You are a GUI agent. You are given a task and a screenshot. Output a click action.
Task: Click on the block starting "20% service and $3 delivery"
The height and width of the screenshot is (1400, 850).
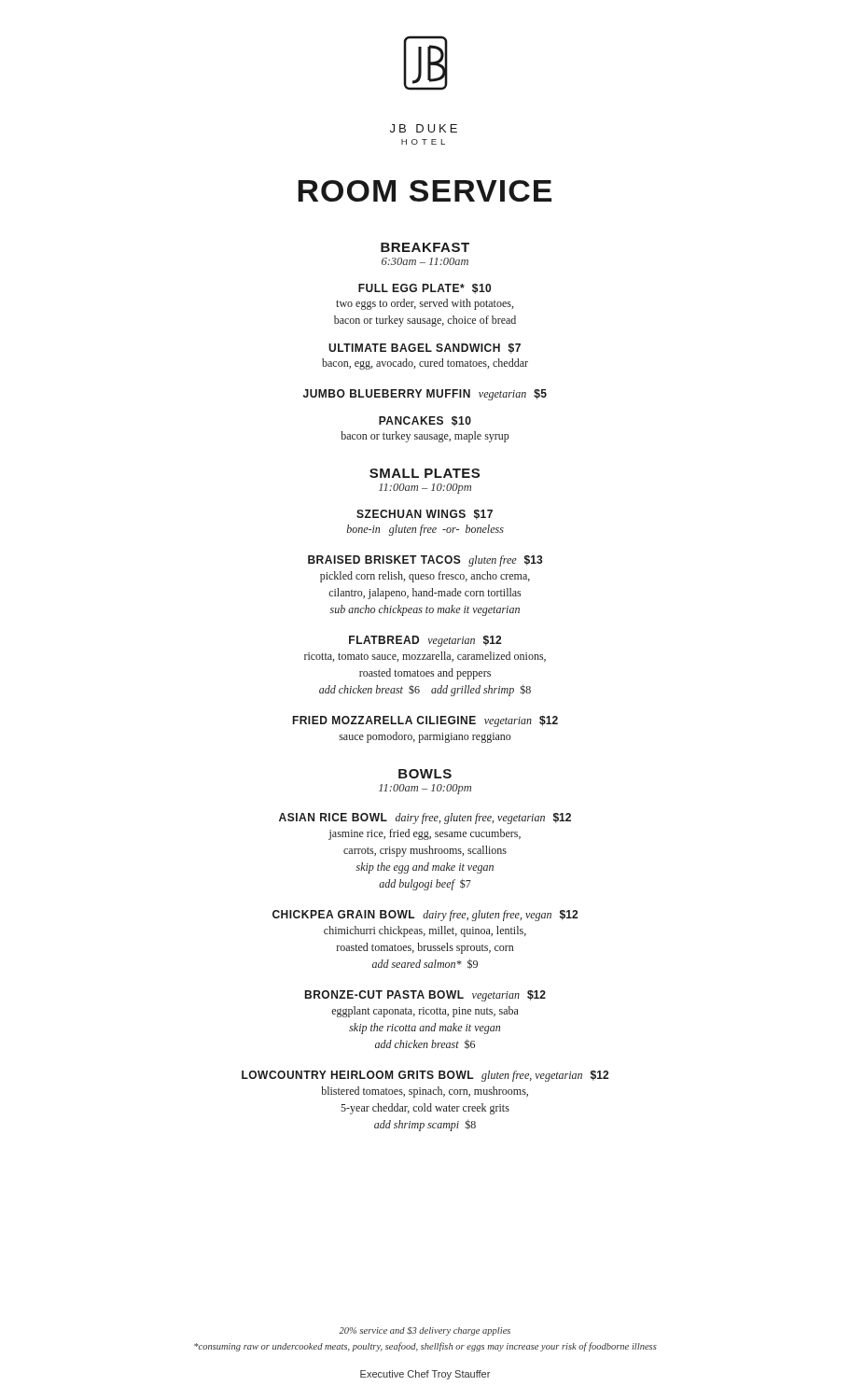425,1340
